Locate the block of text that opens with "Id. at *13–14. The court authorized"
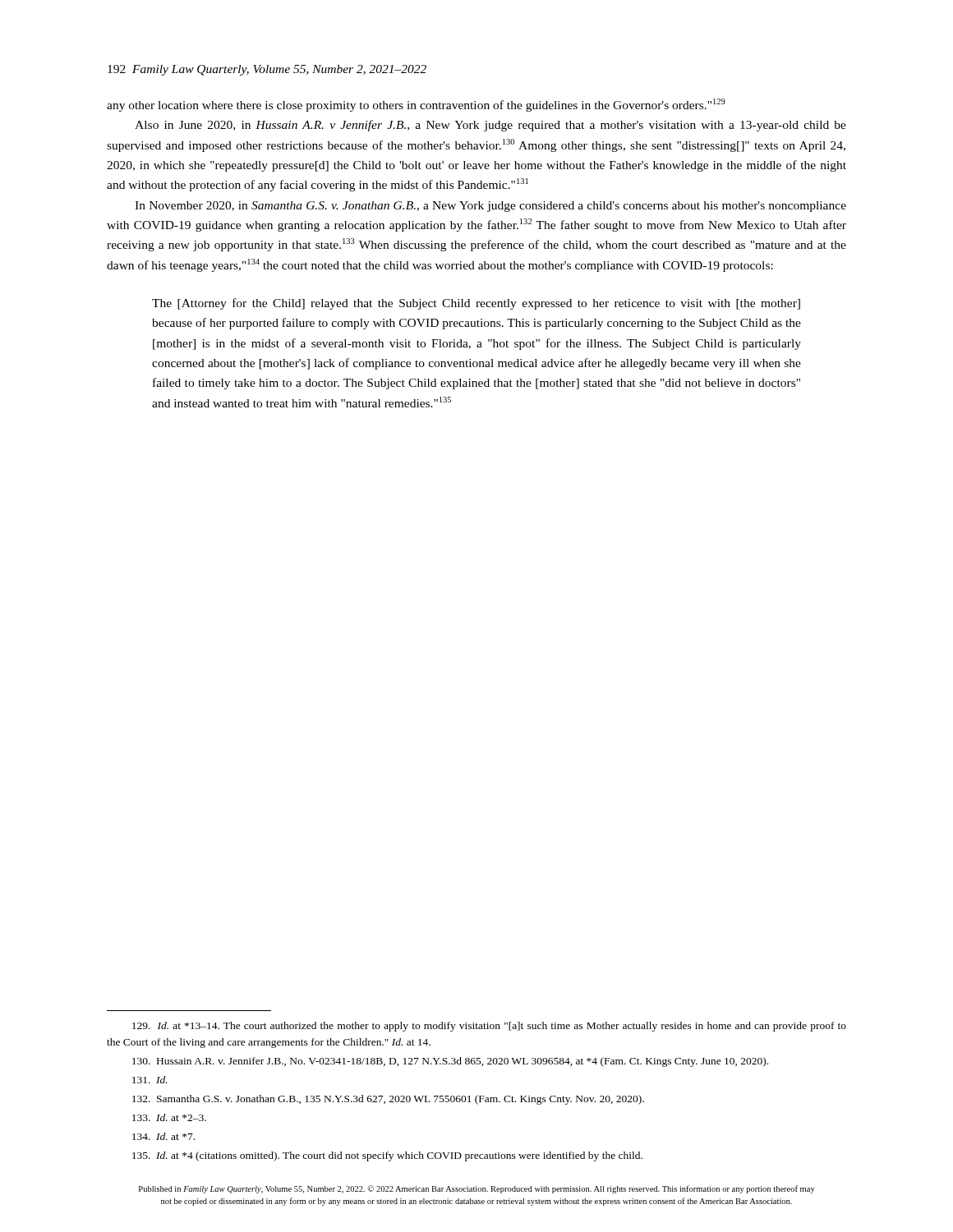Screen dimensions: 1232x953 click(476, 1034)
